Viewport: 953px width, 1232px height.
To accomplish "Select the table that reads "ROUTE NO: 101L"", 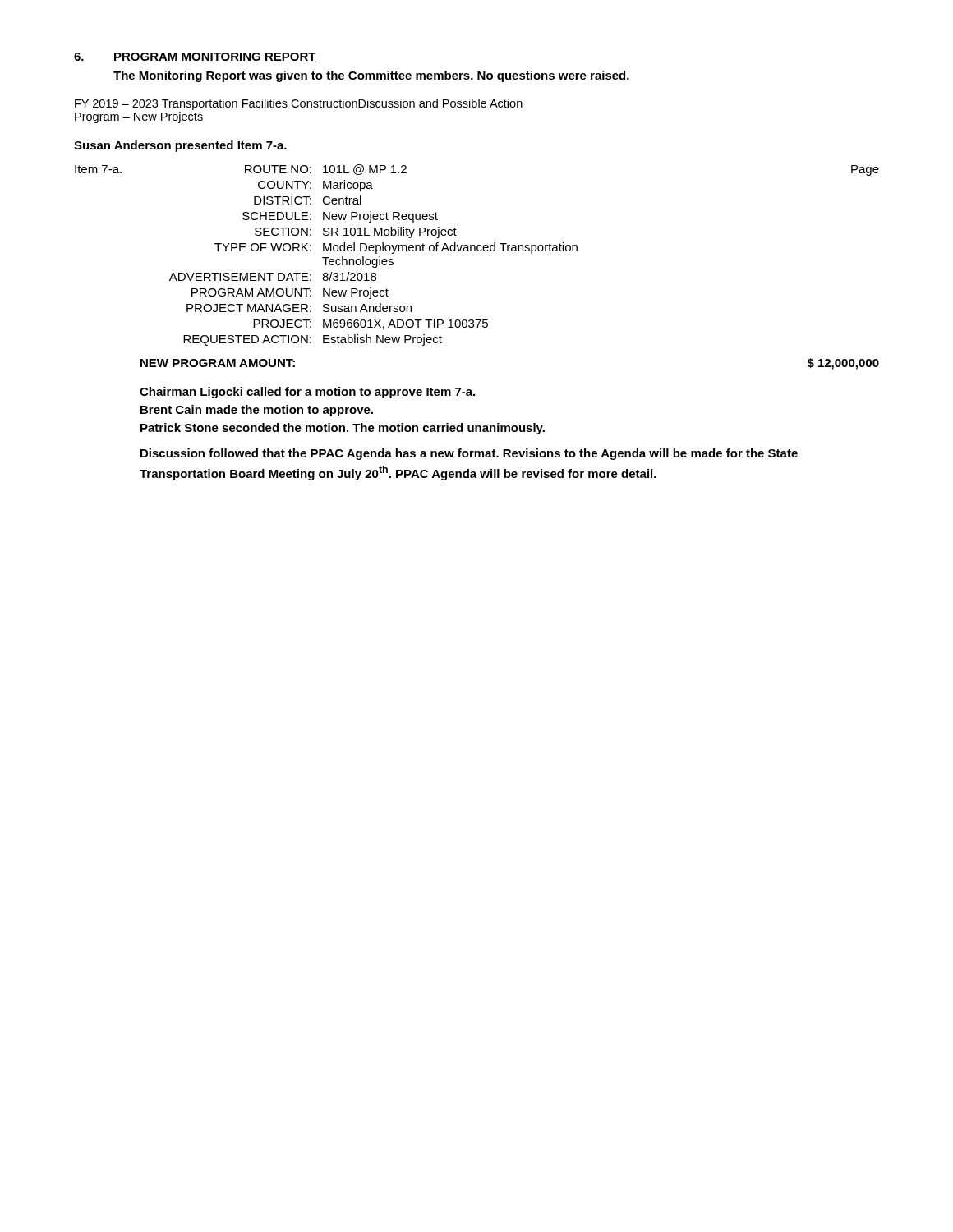I will pos(509,255).
